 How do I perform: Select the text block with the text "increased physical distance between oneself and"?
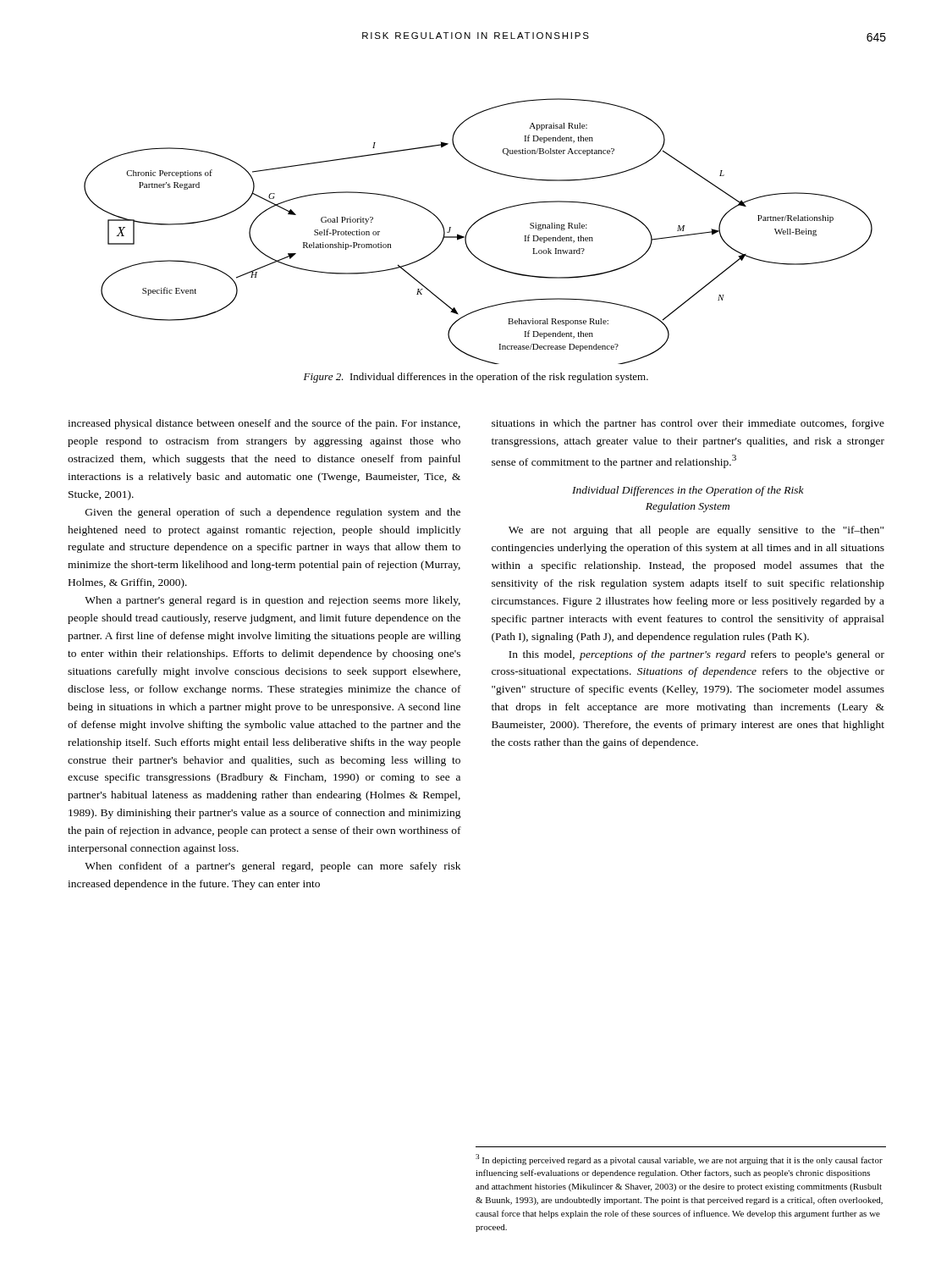[x=264, y=654]
